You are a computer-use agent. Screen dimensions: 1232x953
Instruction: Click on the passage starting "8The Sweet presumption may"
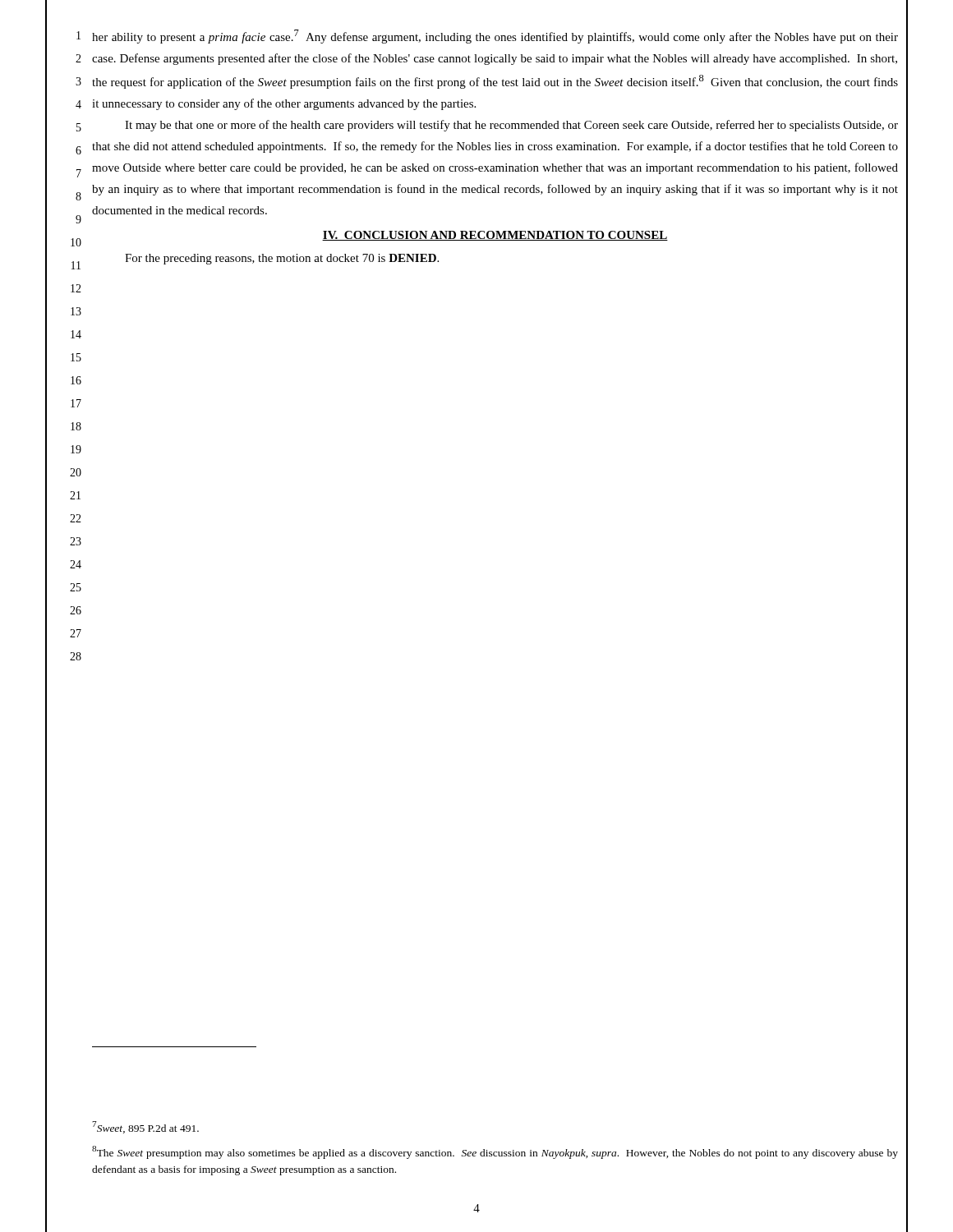pyautogui.click(x=495, y=1159)
